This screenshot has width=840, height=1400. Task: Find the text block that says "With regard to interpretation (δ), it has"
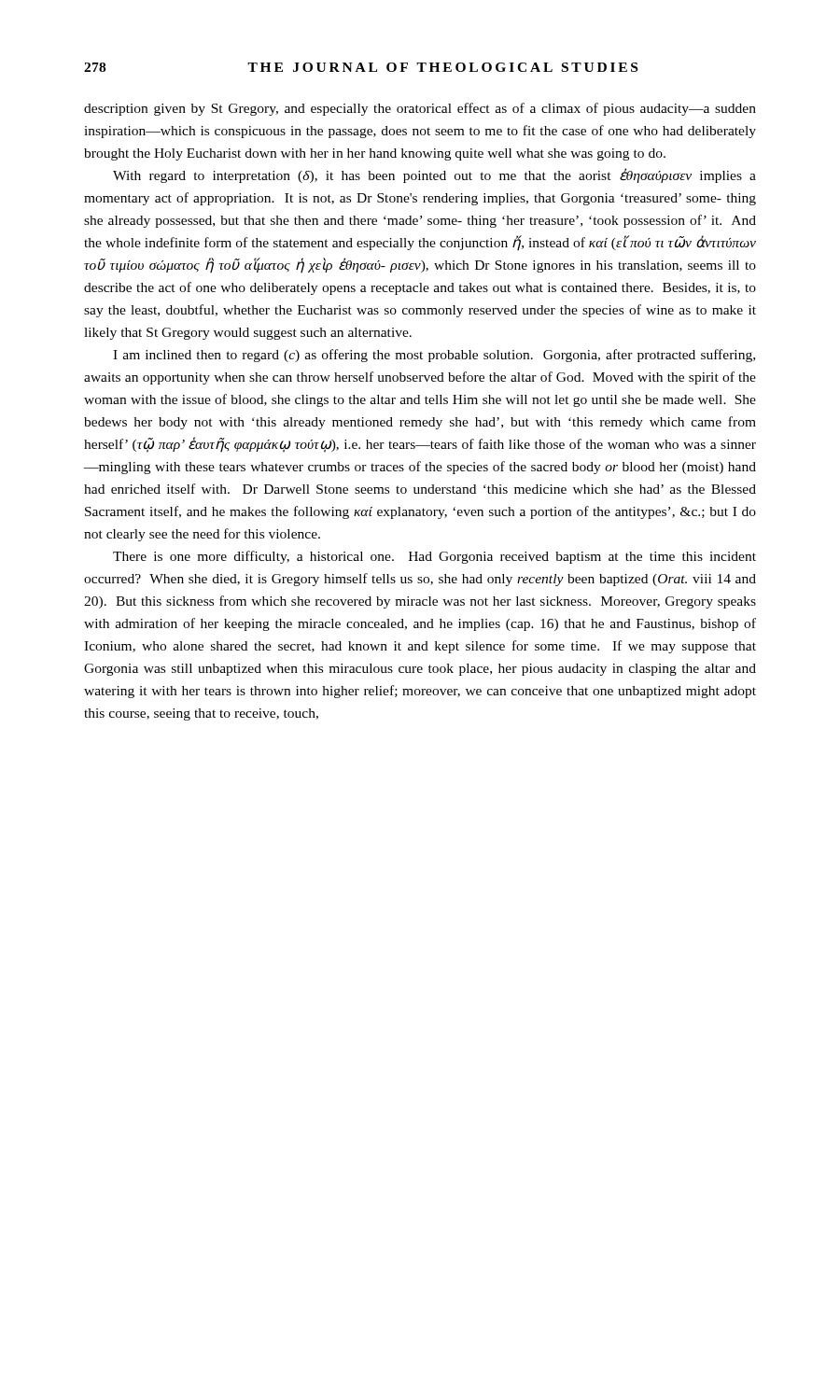[420, 254]
